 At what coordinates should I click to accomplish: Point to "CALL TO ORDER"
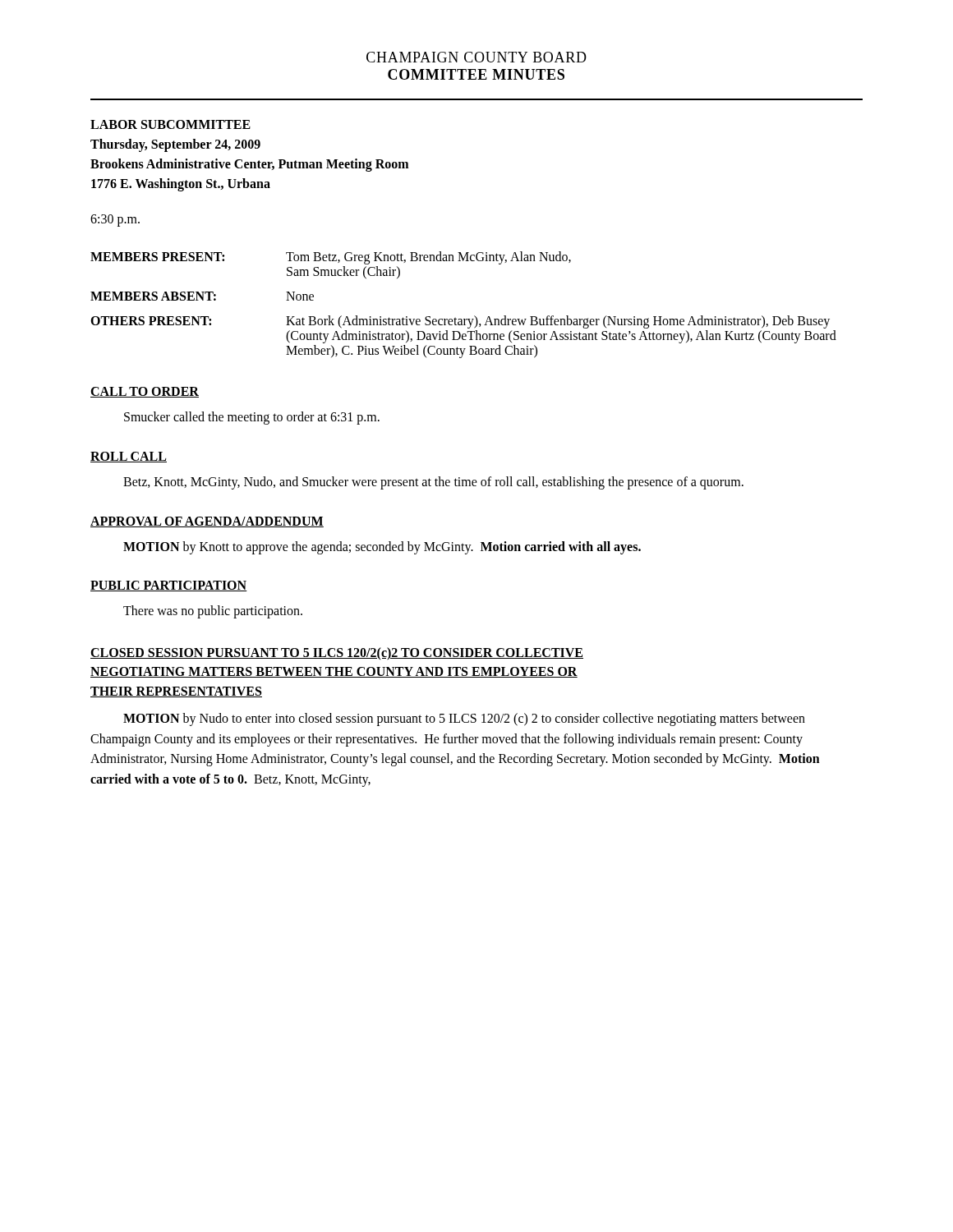coord(145,391)
